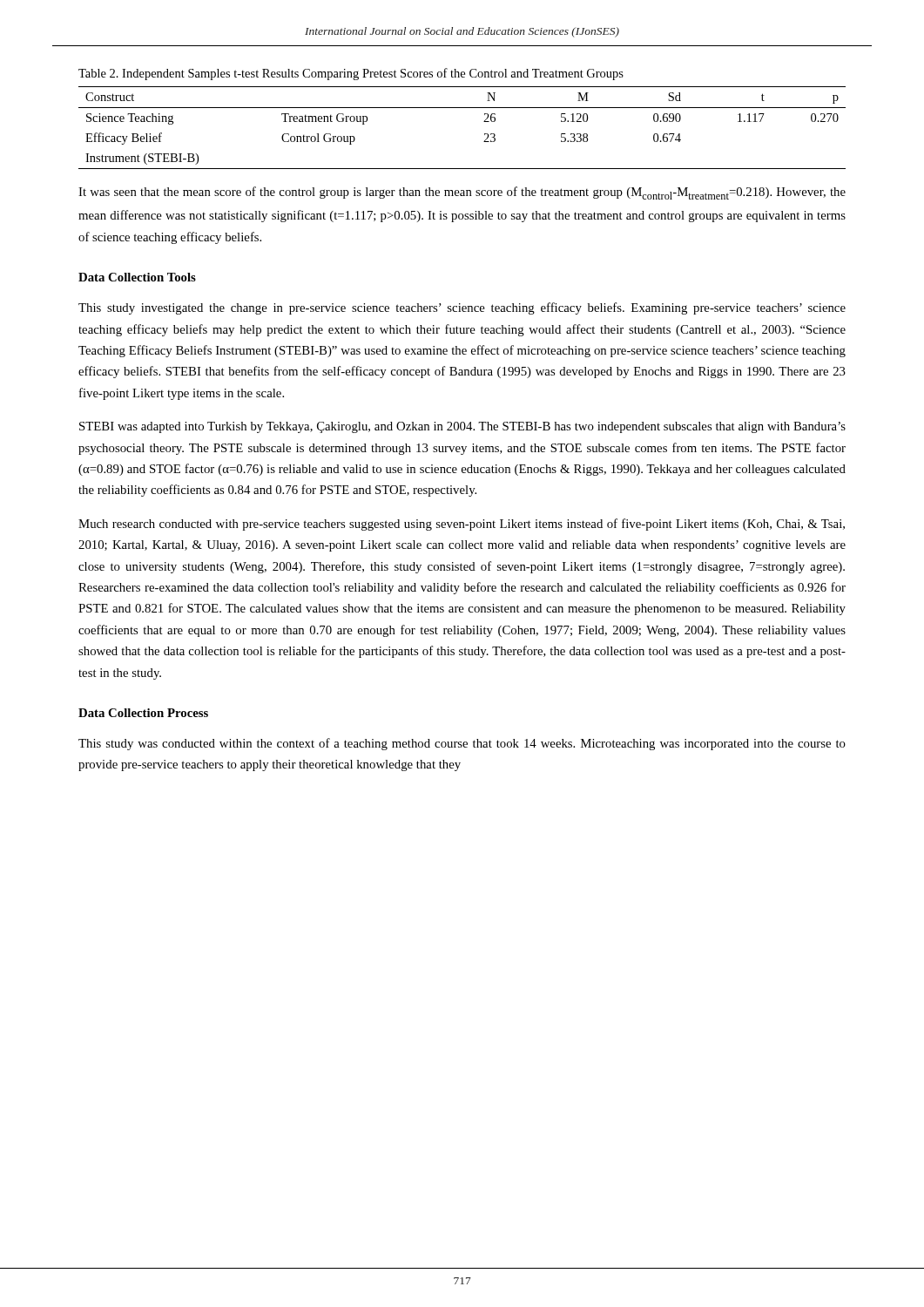Viewport: 924px width, 1307px height.
Task: Point to the passage starting "Data Collection Tools"
Action: coord(137,277)
